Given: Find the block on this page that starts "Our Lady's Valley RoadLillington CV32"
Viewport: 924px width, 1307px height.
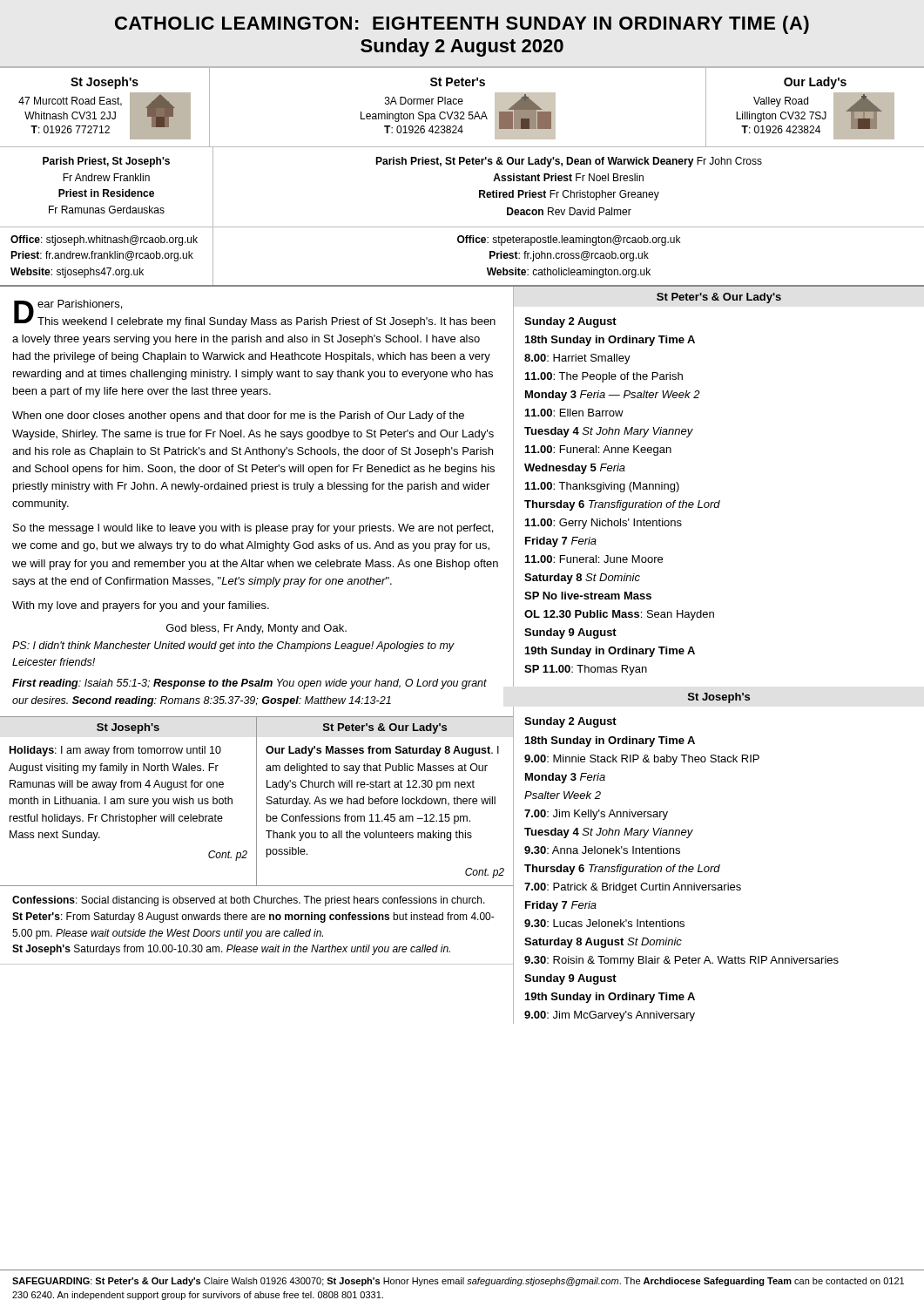Looking at the screenshot, I should [815, 107].
